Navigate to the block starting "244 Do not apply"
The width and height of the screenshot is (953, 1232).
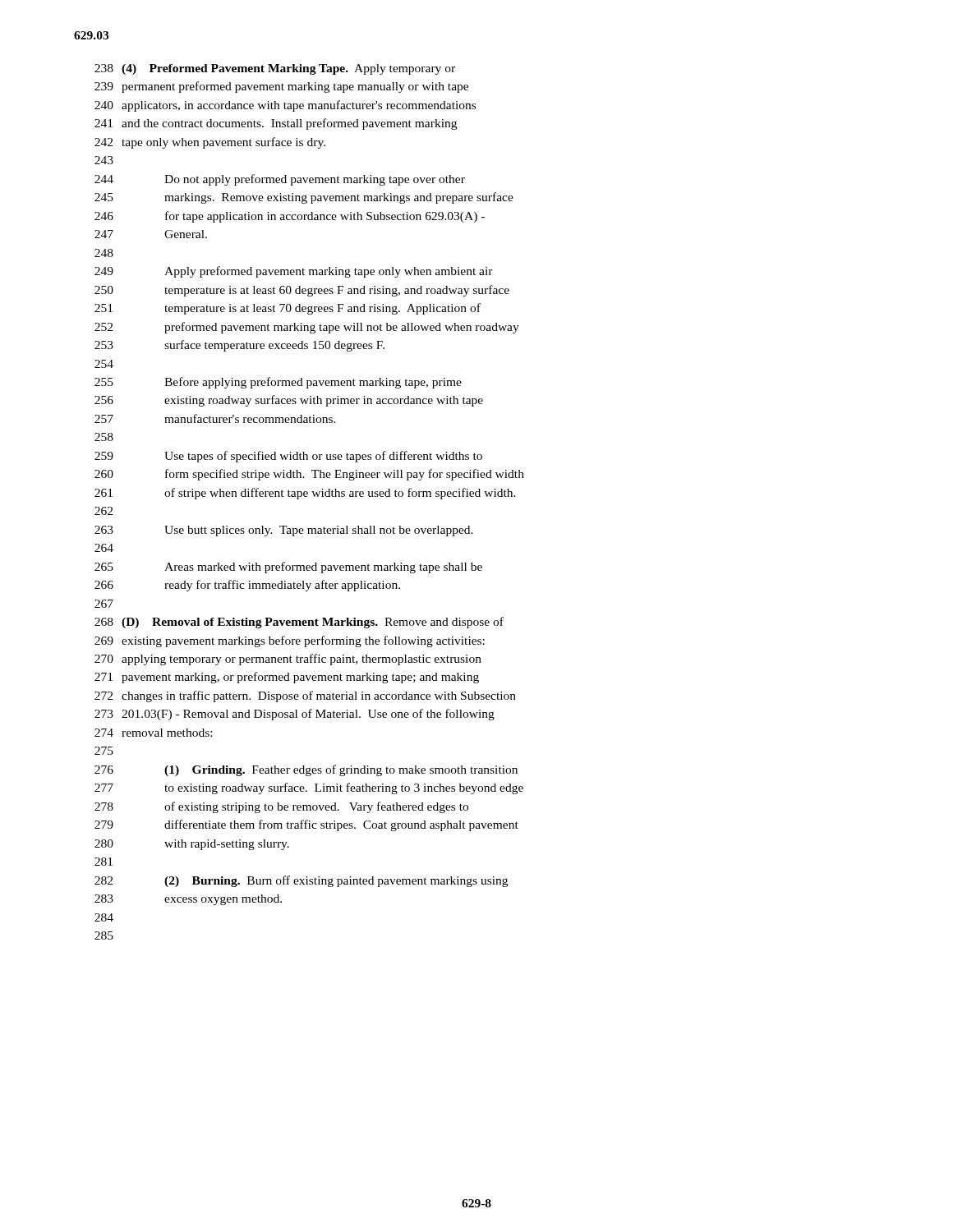pyautogui.click(x=476, y=207)
